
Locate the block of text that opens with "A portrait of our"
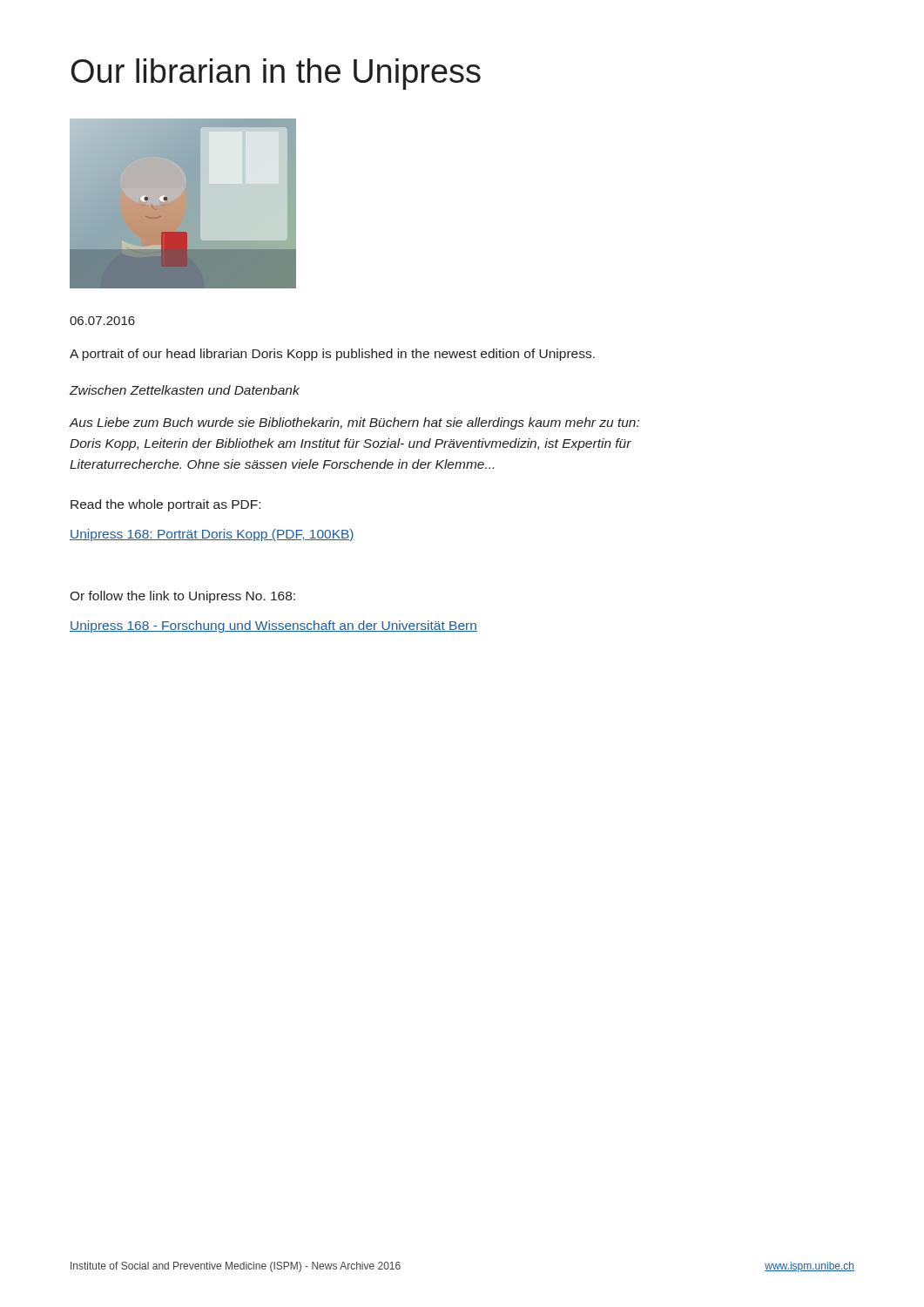coord(333,353)
